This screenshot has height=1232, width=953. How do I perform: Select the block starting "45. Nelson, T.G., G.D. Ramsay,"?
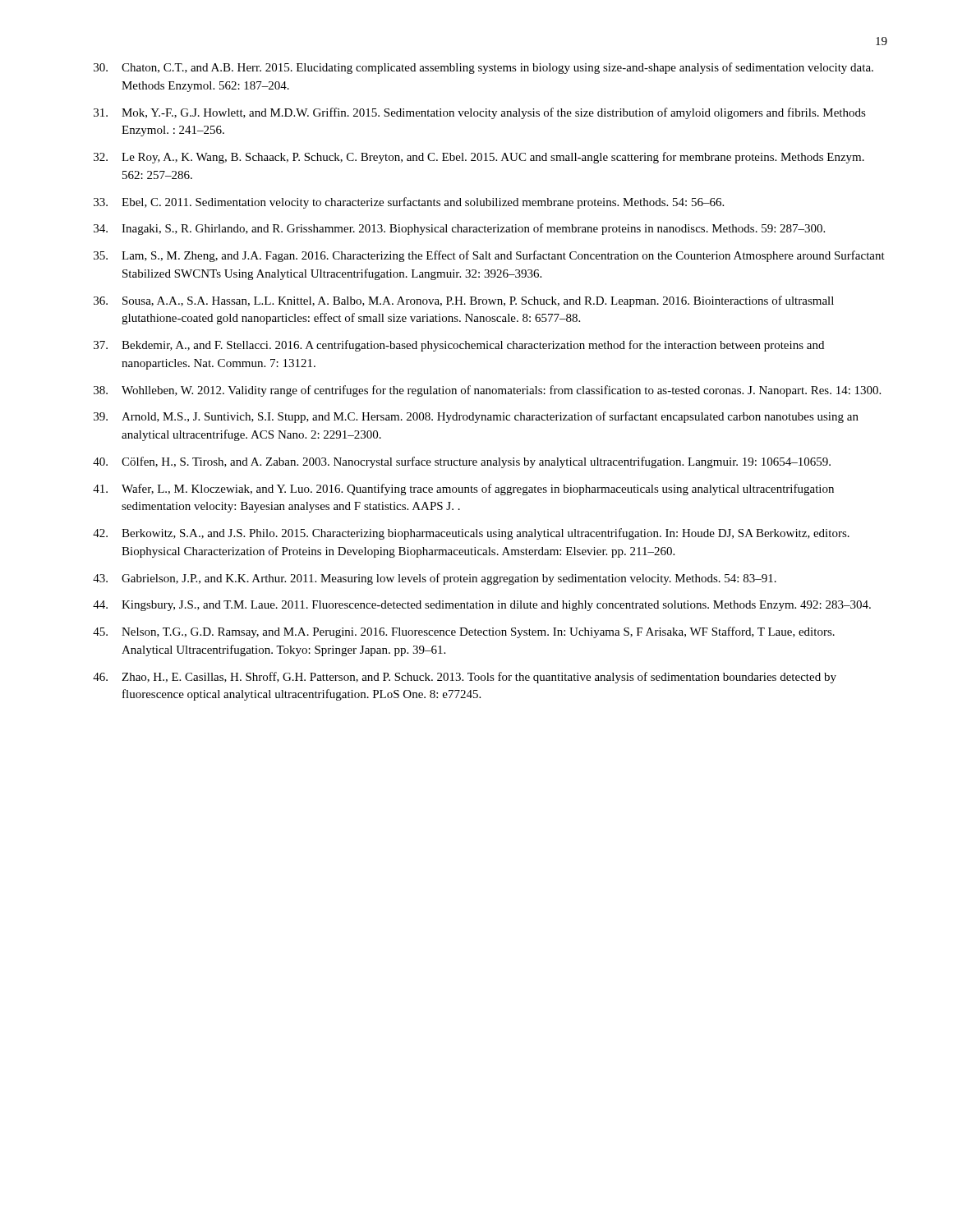pos(476,641)
